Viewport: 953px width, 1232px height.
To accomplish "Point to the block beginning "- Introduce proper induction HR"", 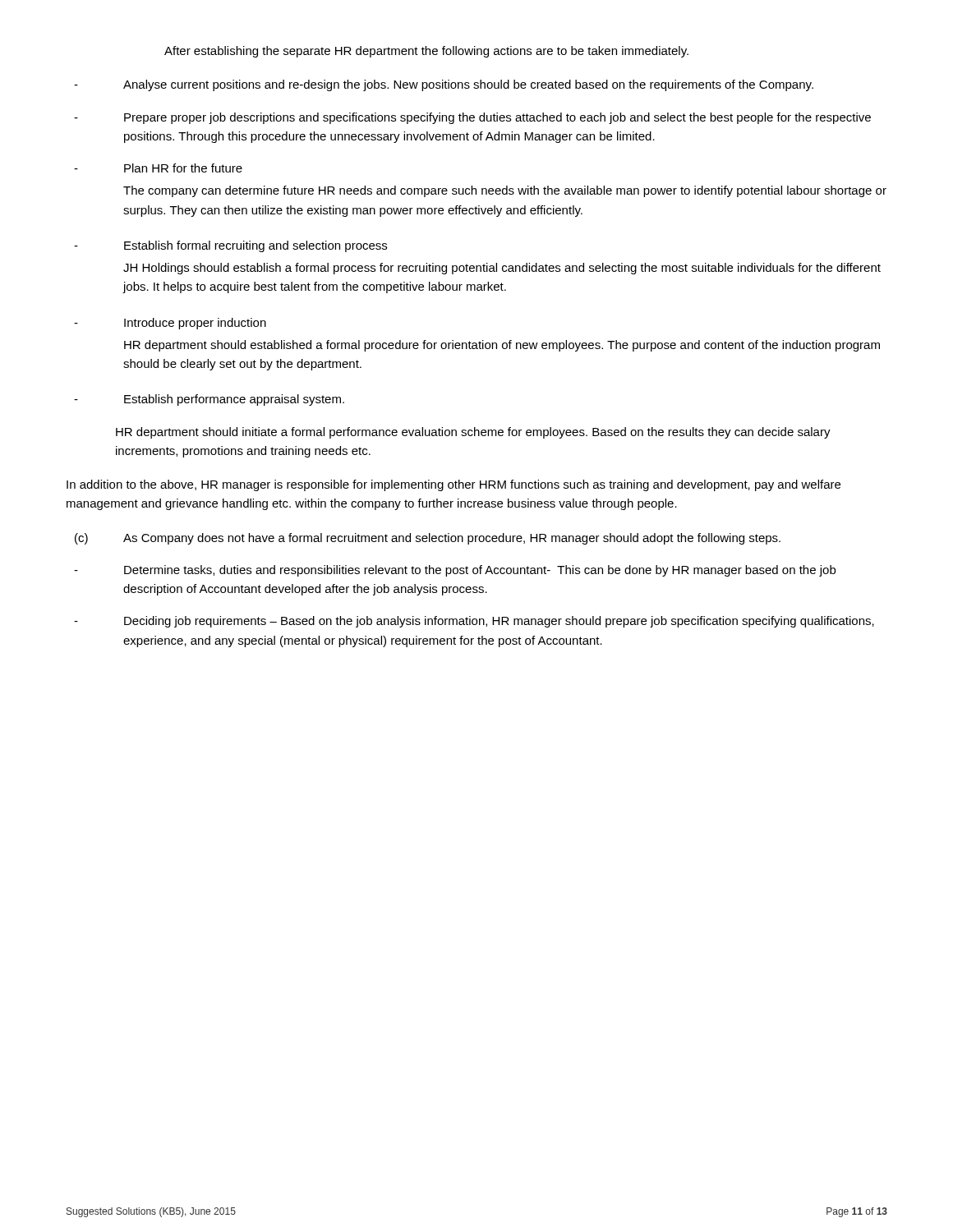I will tap(476, 344).
